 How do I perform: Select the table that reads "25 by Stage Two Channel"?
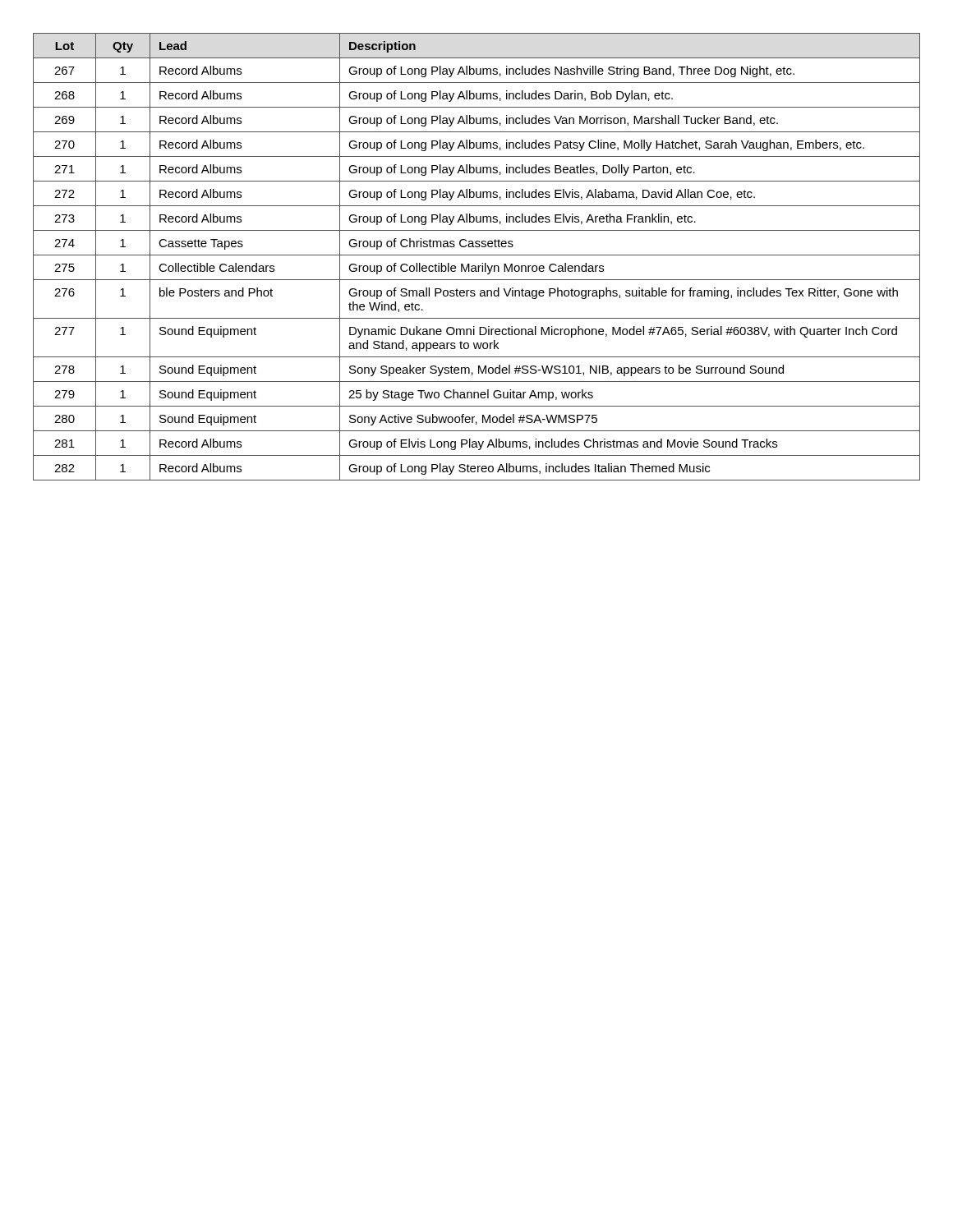pyautogui.click(x=476, y=257)
